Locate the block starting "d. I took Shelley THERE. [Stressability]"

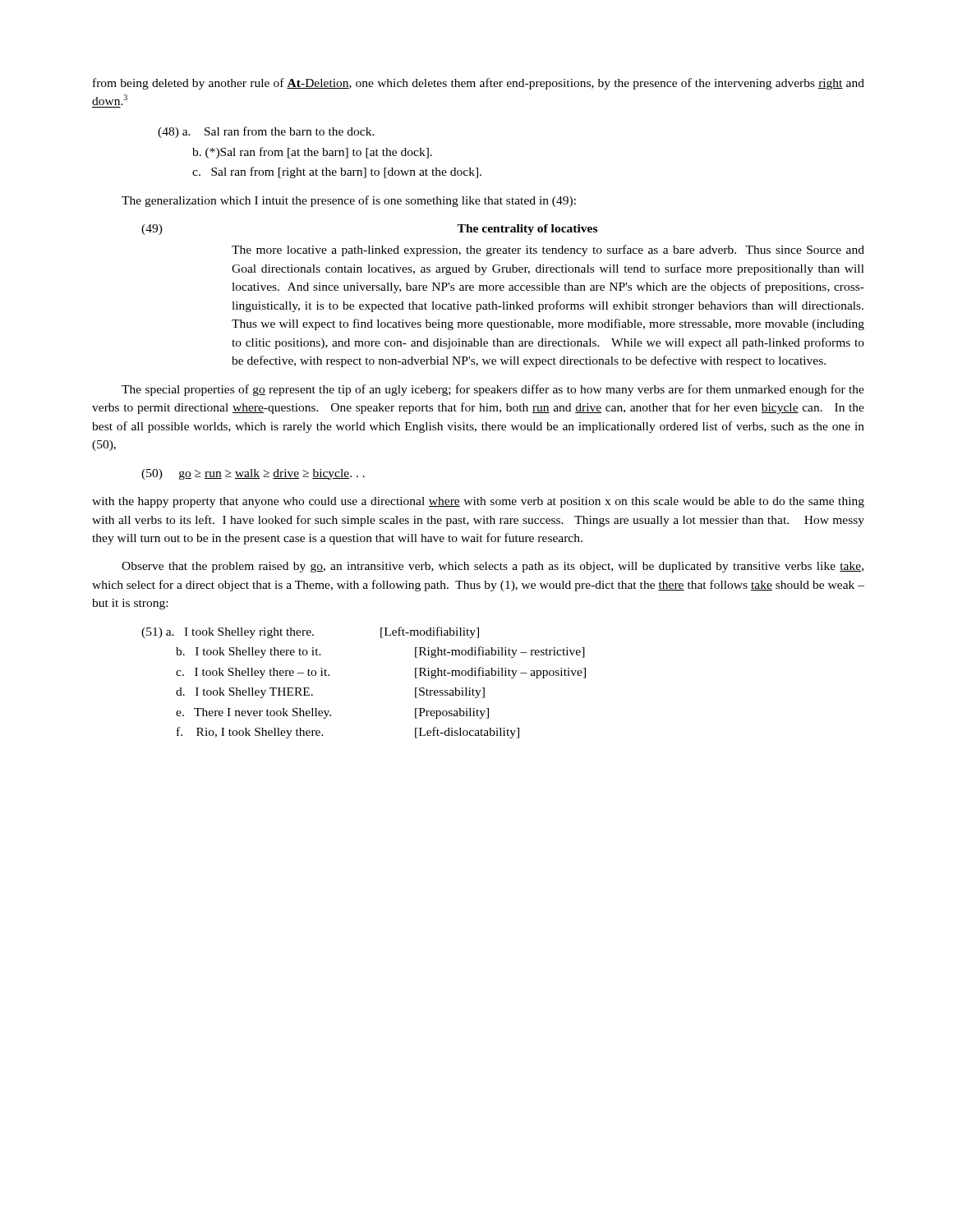pyautogui.click(x=243, y=693)
